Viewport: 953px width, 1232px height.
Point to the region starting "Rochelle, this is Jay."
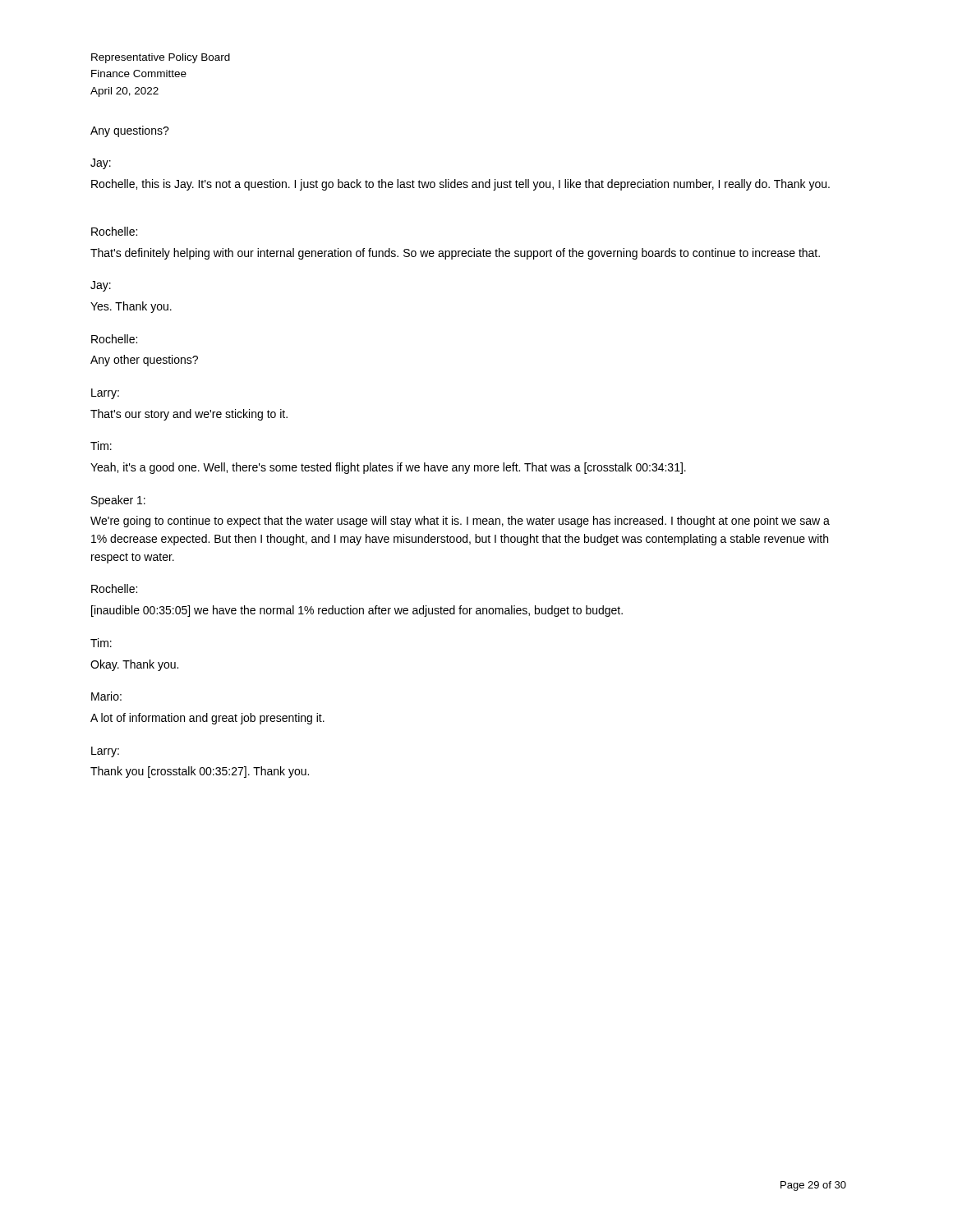(x=460, y=184)
